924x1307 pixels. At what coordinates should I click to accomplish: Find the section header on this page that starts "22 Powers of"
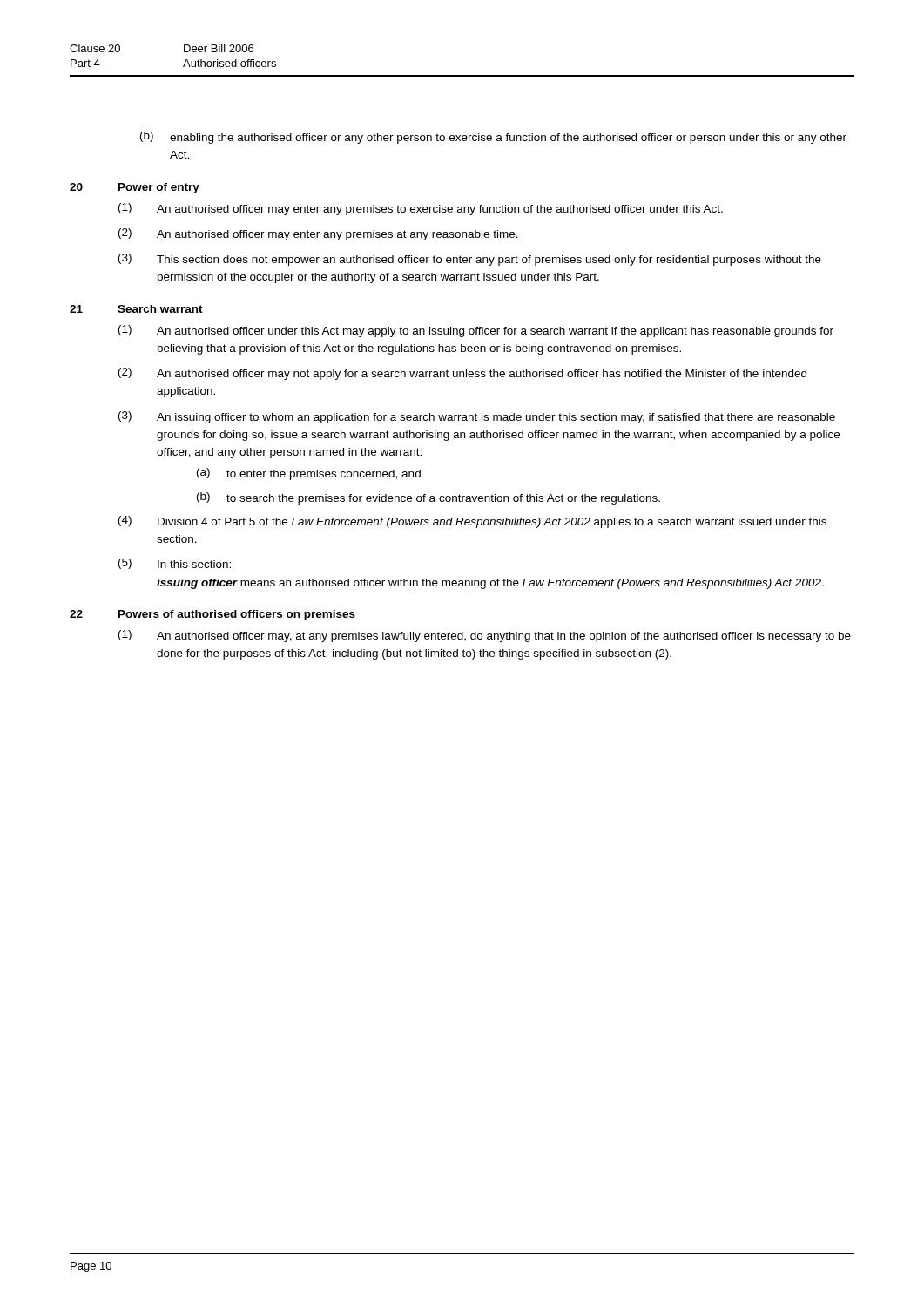click(213, 614)
